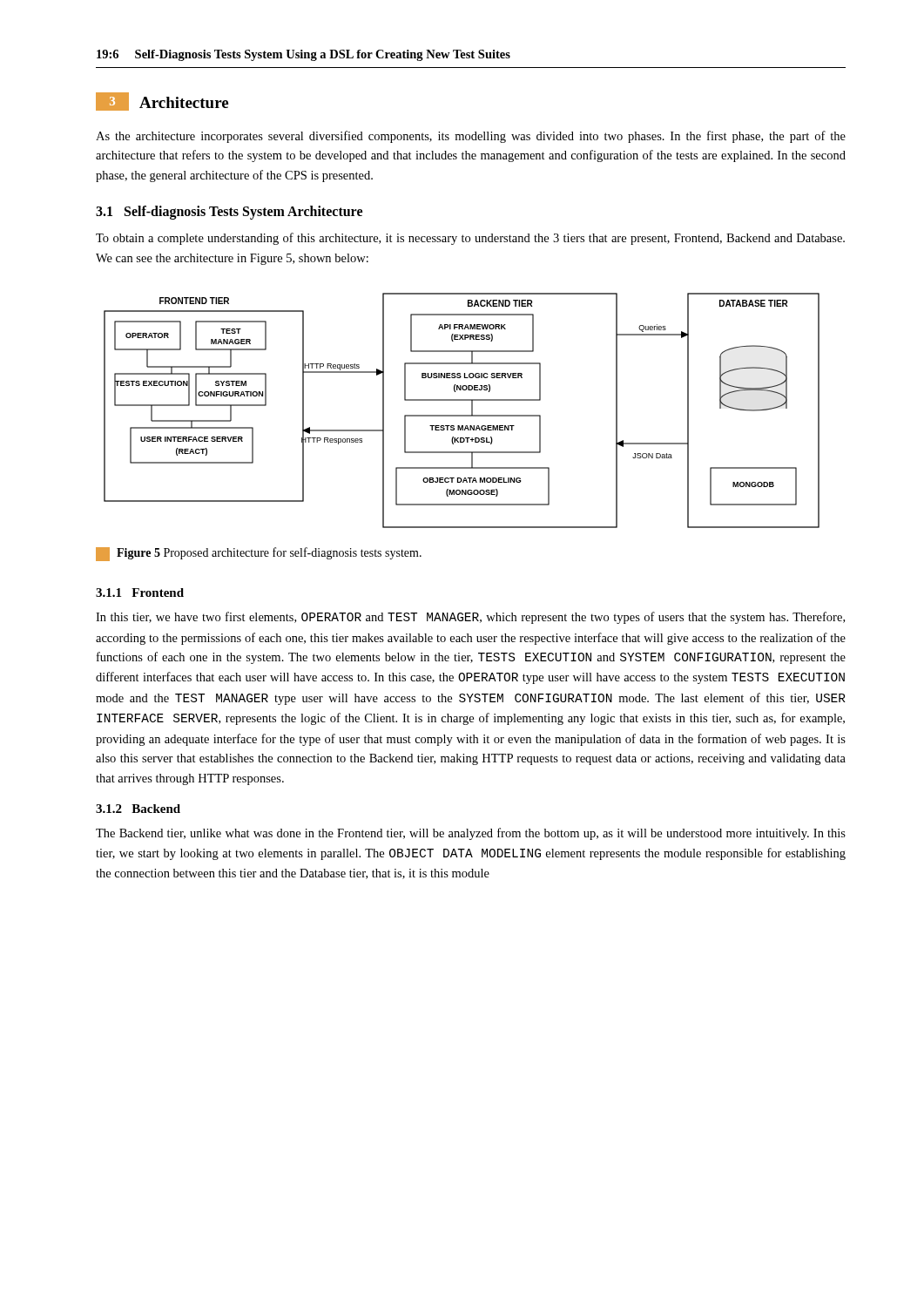Find the block on this page that starts "As the architecture incorporates"

coord(471,155)
